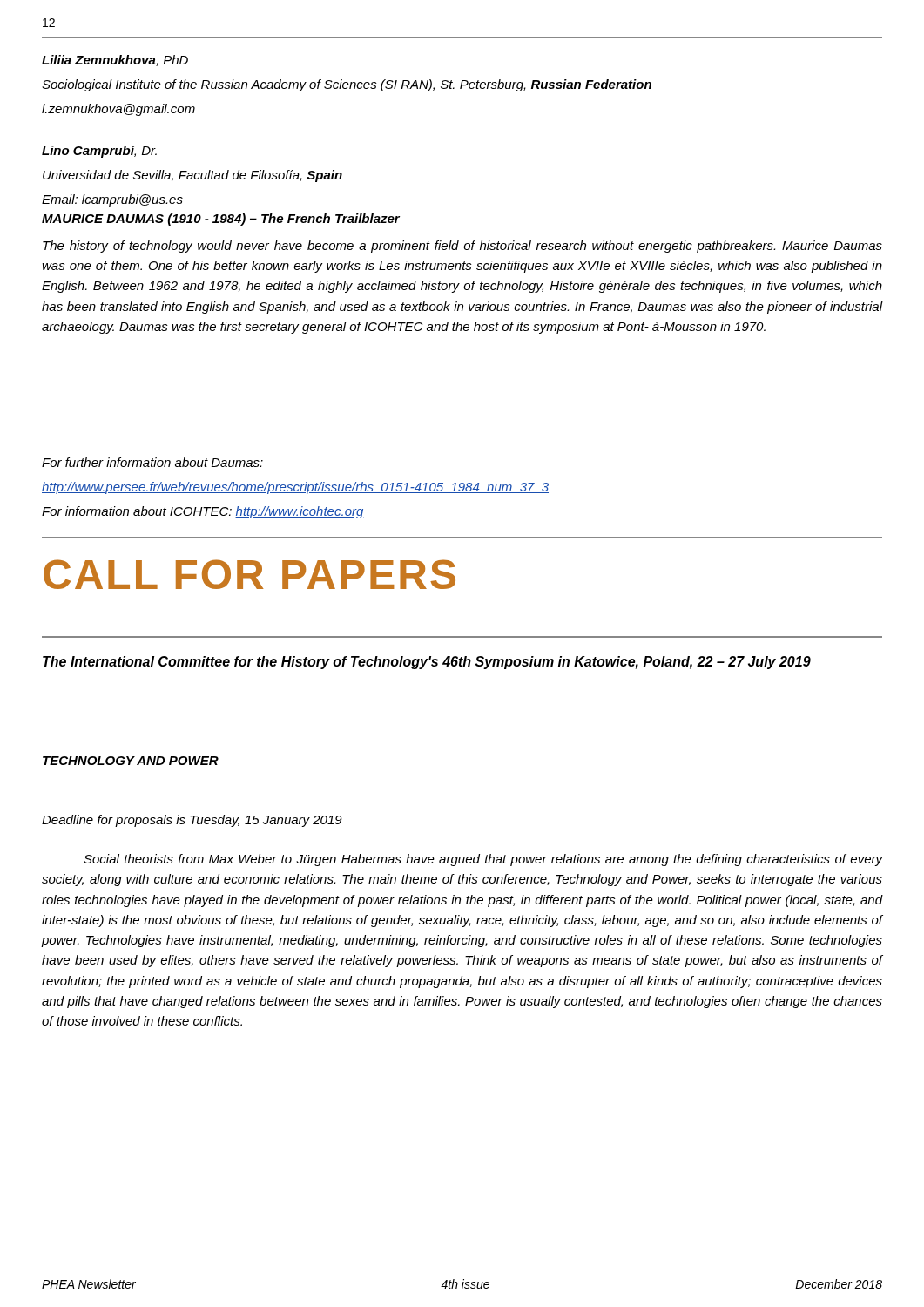Screen dimensions: 1307x924
Task: Click on the section header that reads "TECHNOLOGY AND POWER"
Action: click(x=131, y=761)
